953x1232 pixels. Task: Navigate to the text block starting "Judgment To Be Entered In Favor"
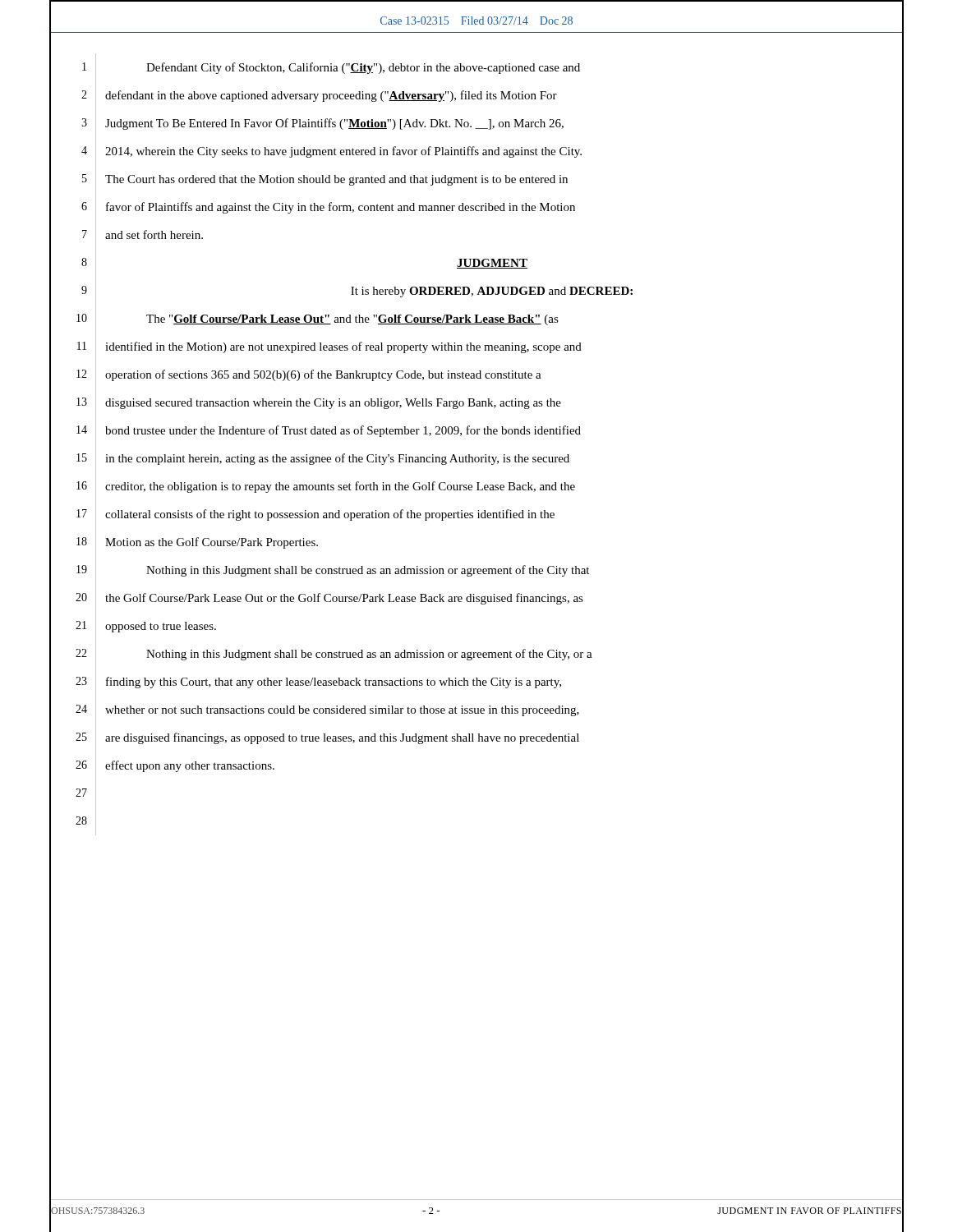point(335,123)
